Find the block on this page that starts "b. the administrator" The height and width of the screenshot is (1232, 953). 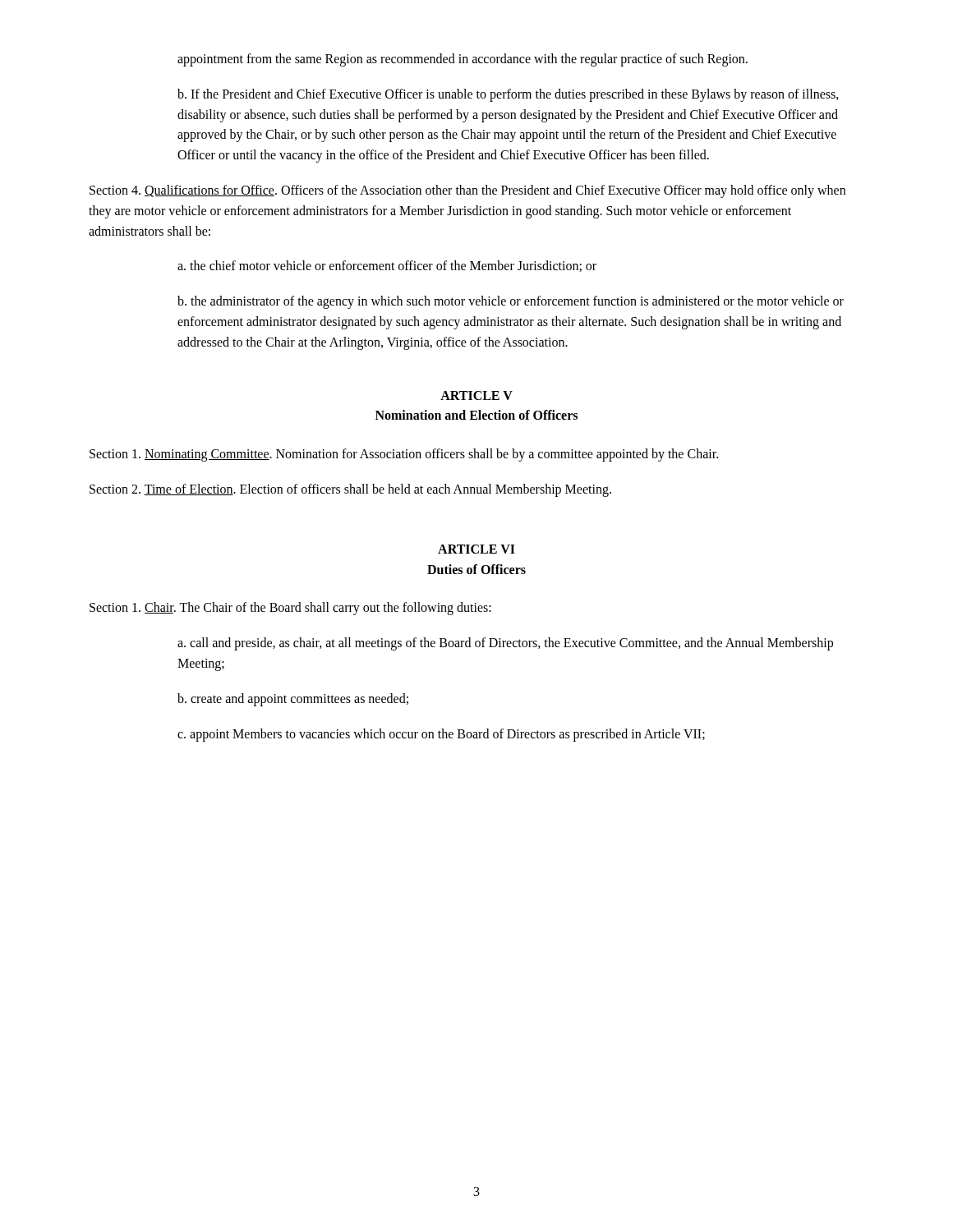pos(511,322)
